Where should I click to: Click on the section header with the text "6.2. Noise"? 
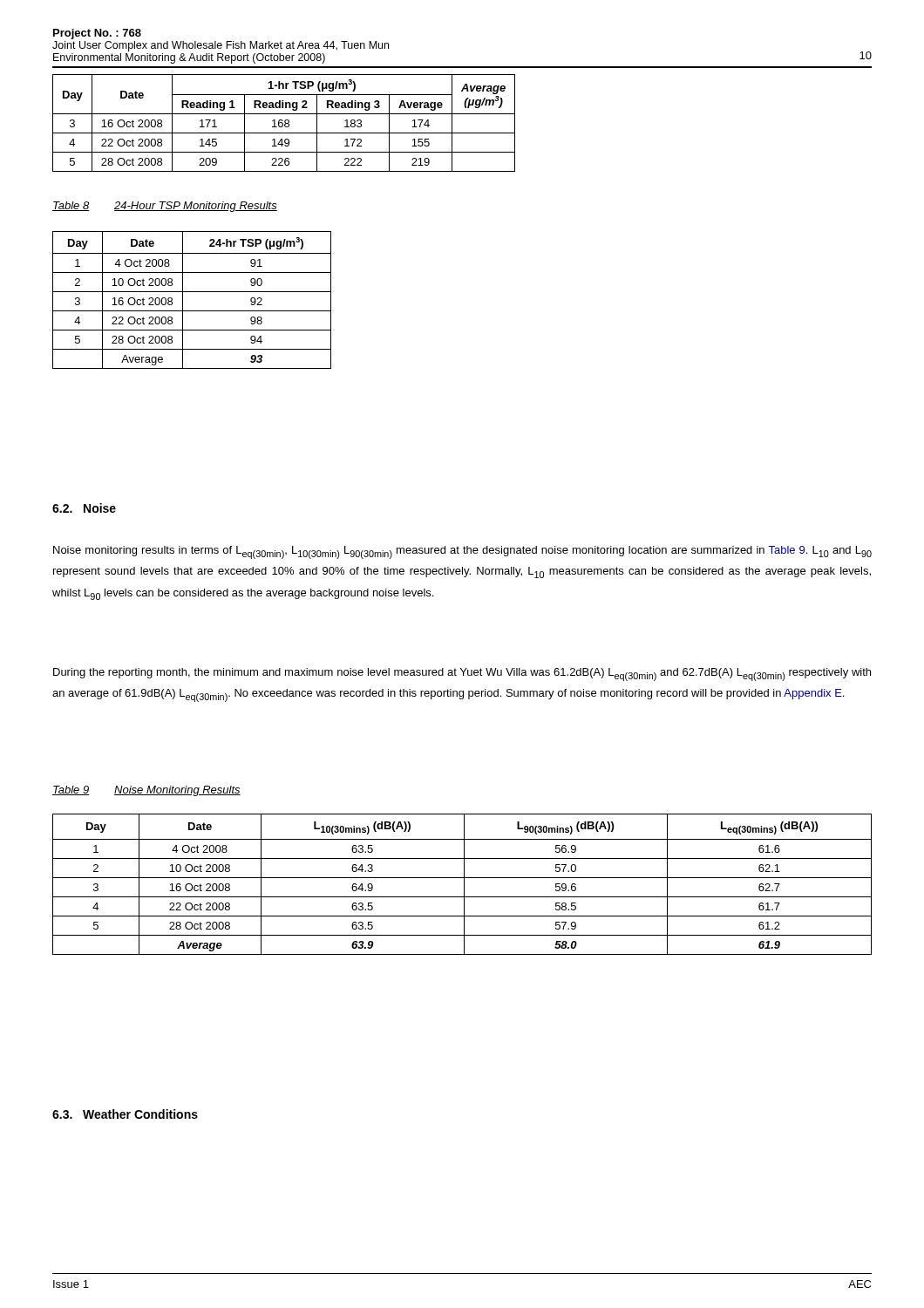pos(84,508)
